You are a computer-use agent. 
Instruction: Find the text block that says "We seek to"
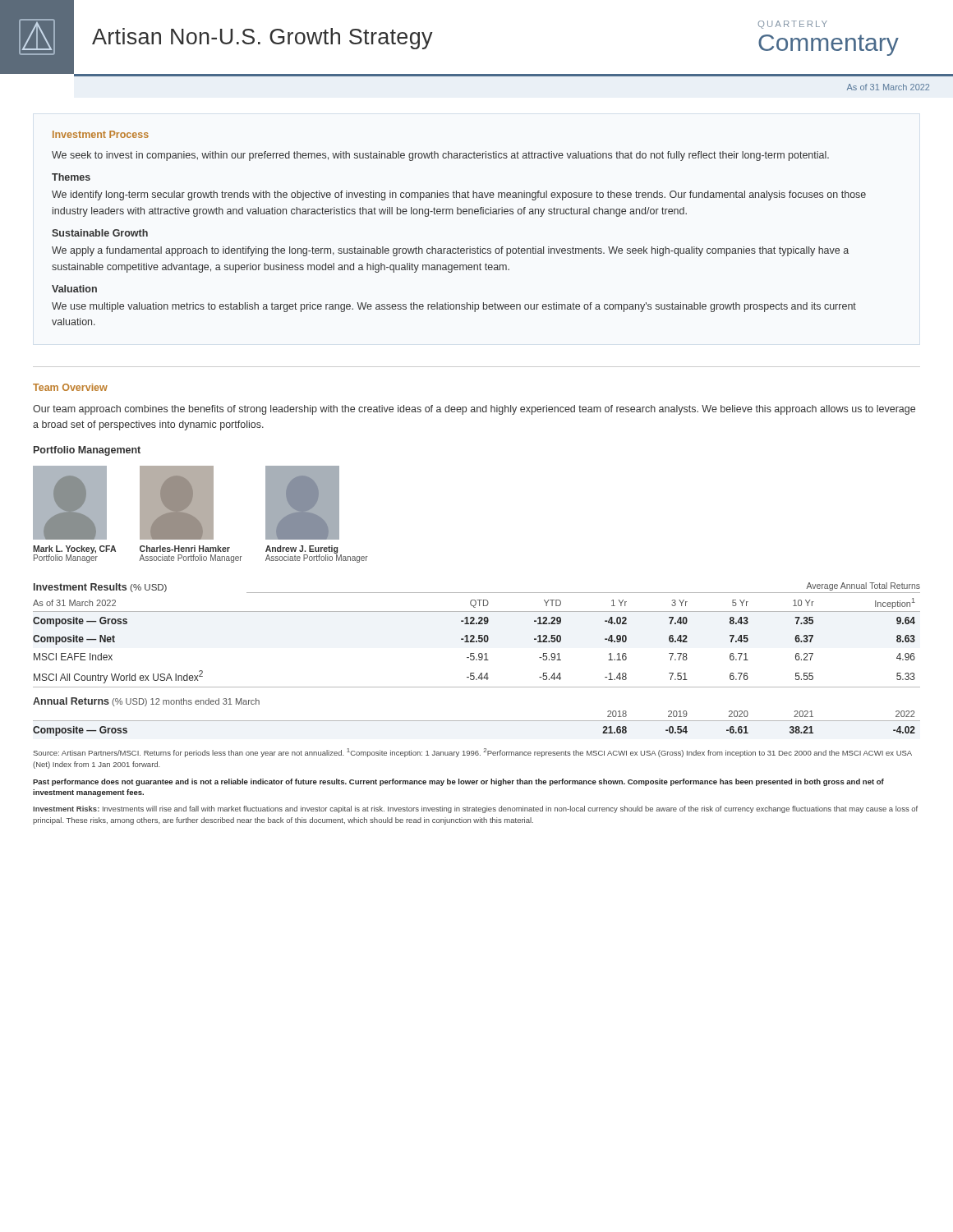441,155
